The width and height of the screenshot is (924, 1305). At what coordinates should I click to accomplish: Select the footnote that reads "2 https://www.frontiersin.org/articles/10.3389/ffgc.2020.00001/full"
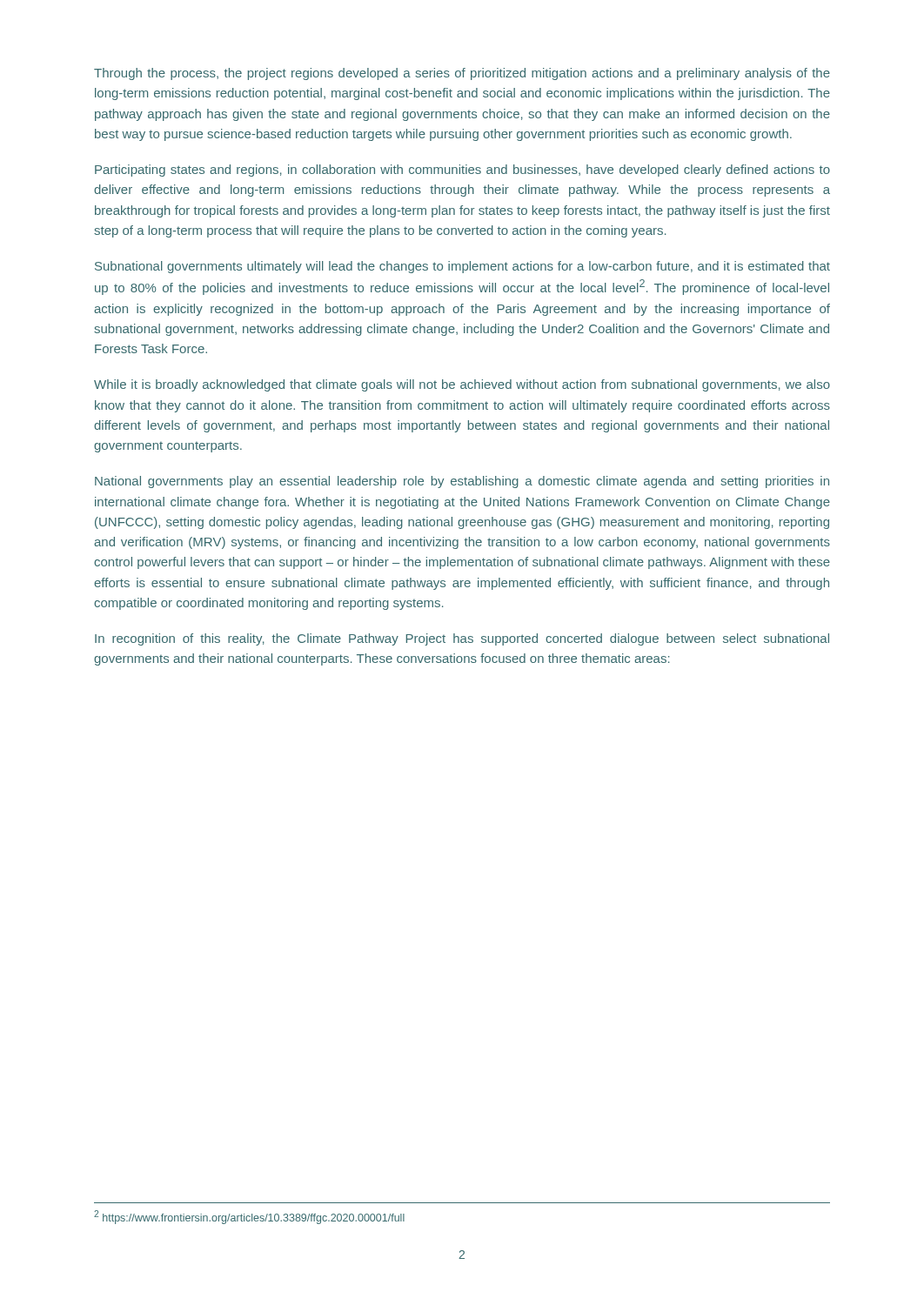249,1217
